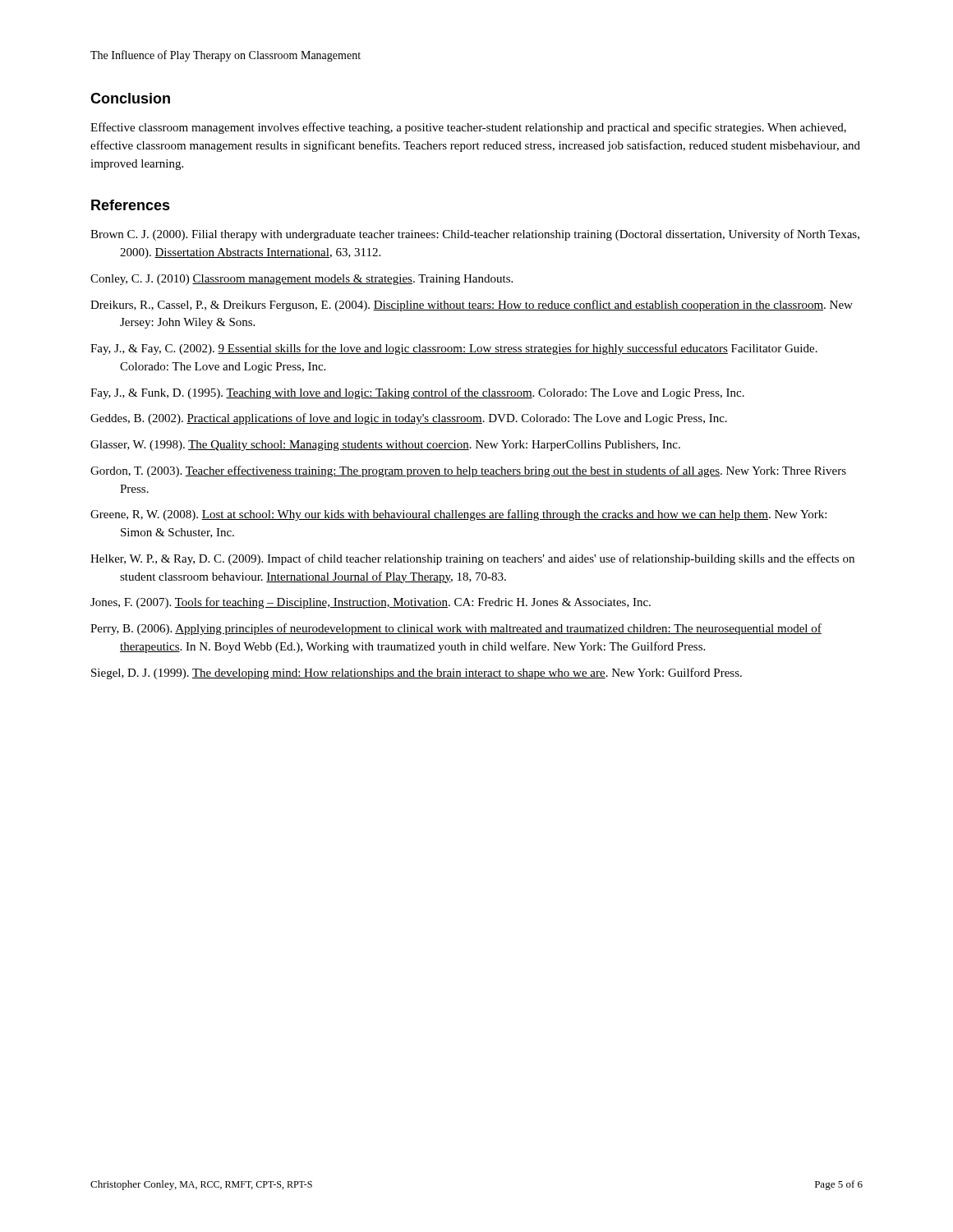The height and width of the screenshot is (1232, 953).
Task: Find the block on this page that starts "Dreikurs, R., Cassel, P., & Dreikurs"
Action: tap(471, 313)
